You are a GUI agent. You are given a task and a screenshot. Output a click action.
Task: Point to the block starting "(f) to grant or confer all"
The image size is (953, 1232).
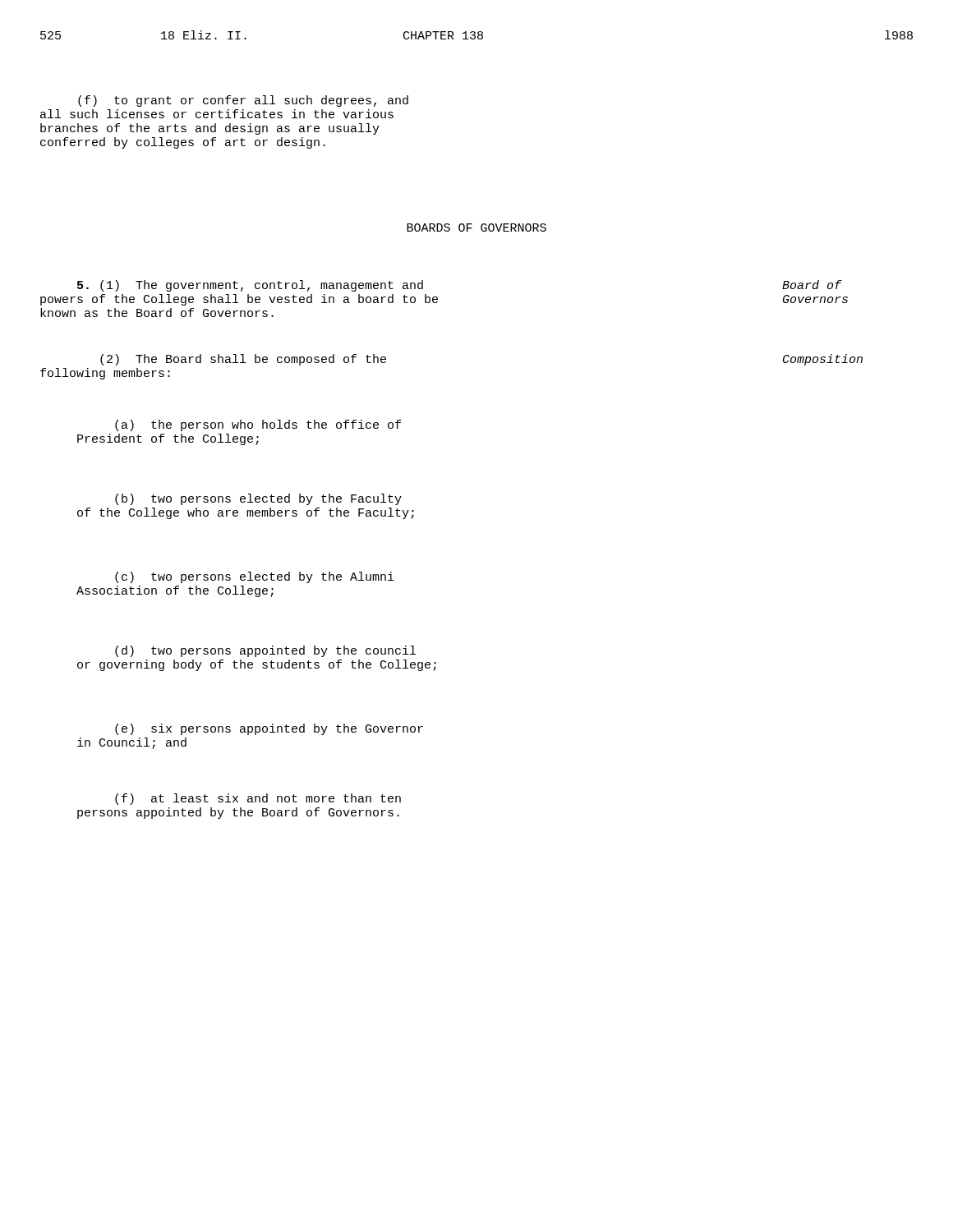click(x=327, y=122)
